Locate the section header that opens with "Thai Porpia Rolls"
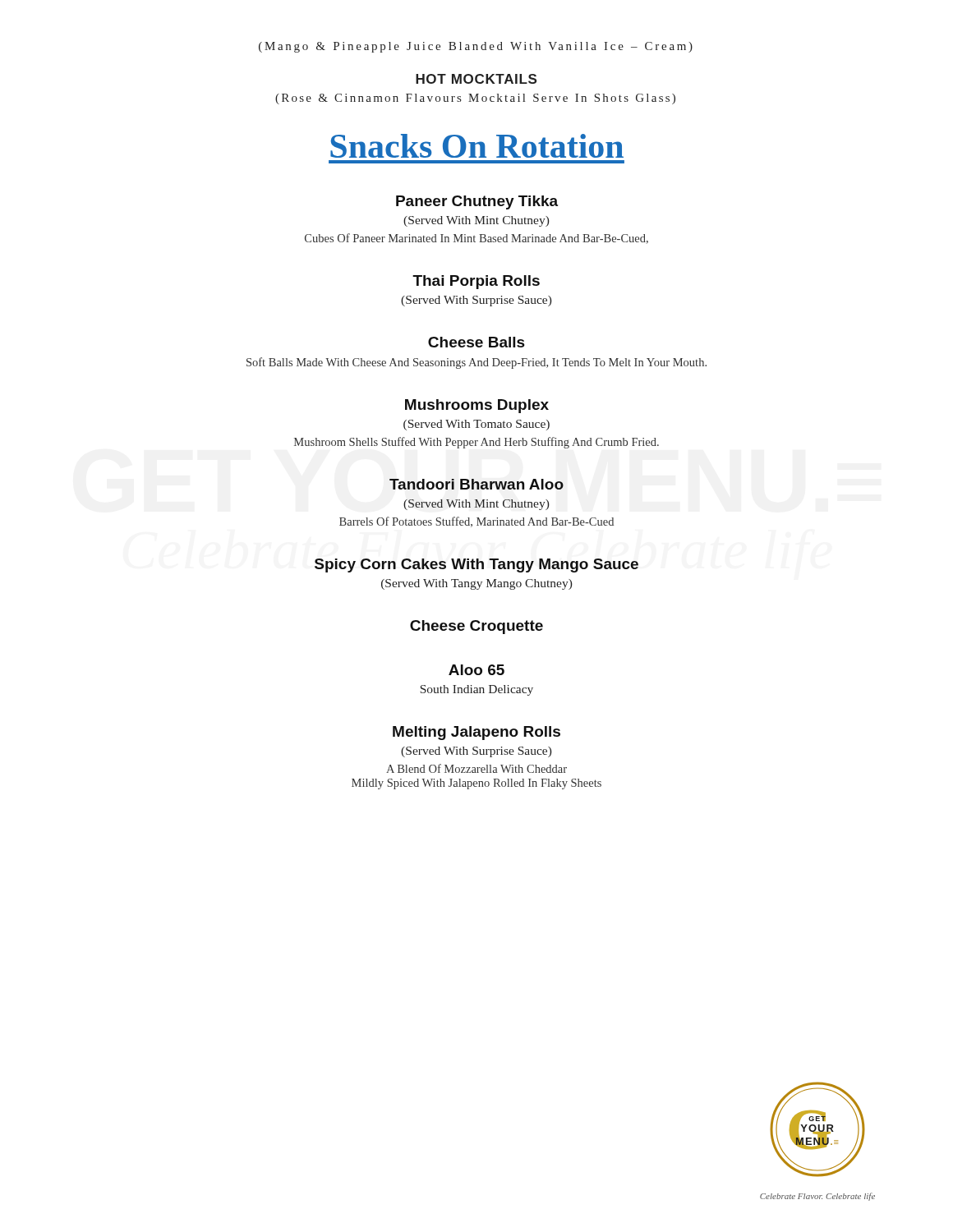 click(x=476, y=290)
